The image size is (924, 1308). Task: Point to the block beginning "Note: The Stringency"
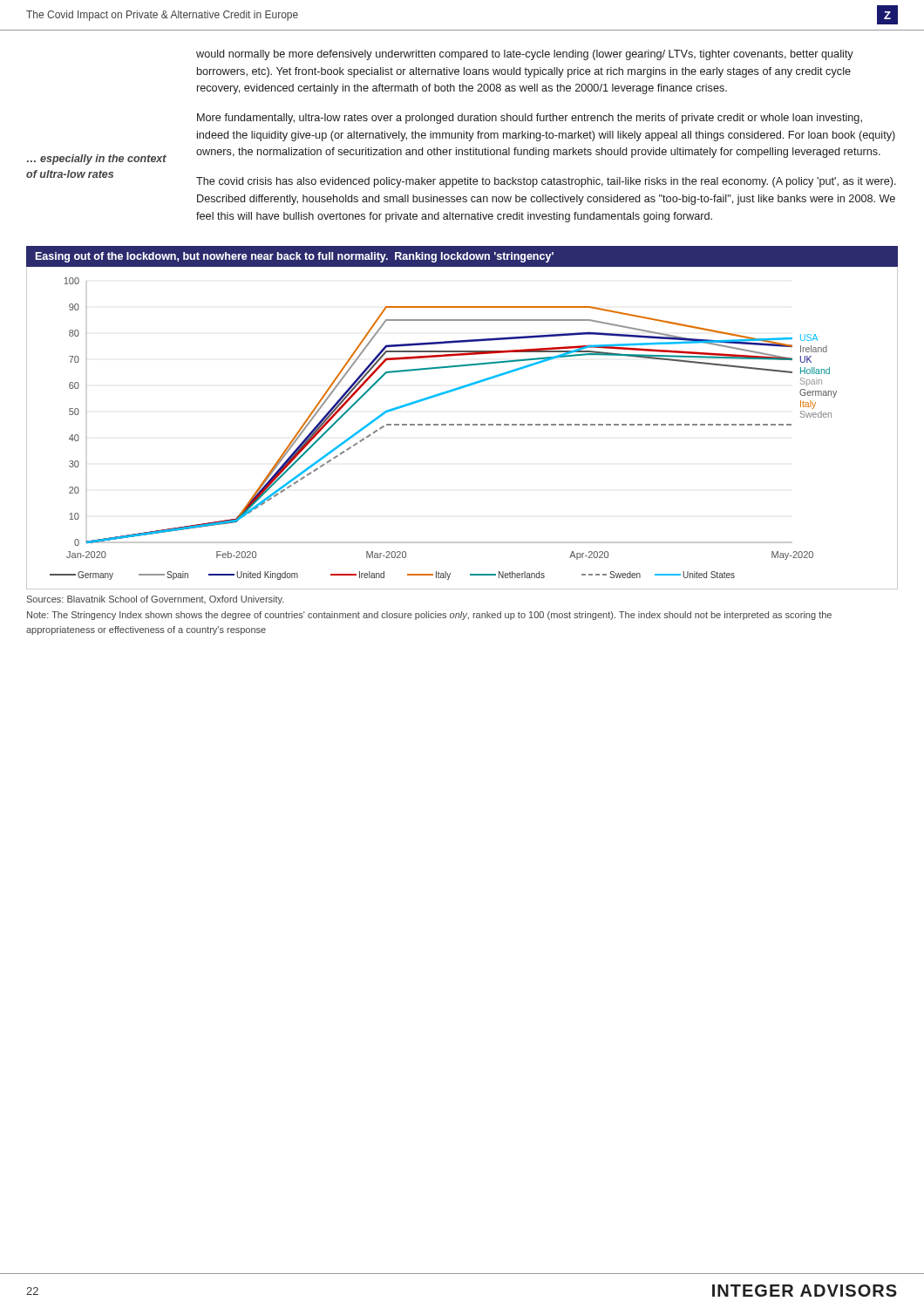coord(429,622)
